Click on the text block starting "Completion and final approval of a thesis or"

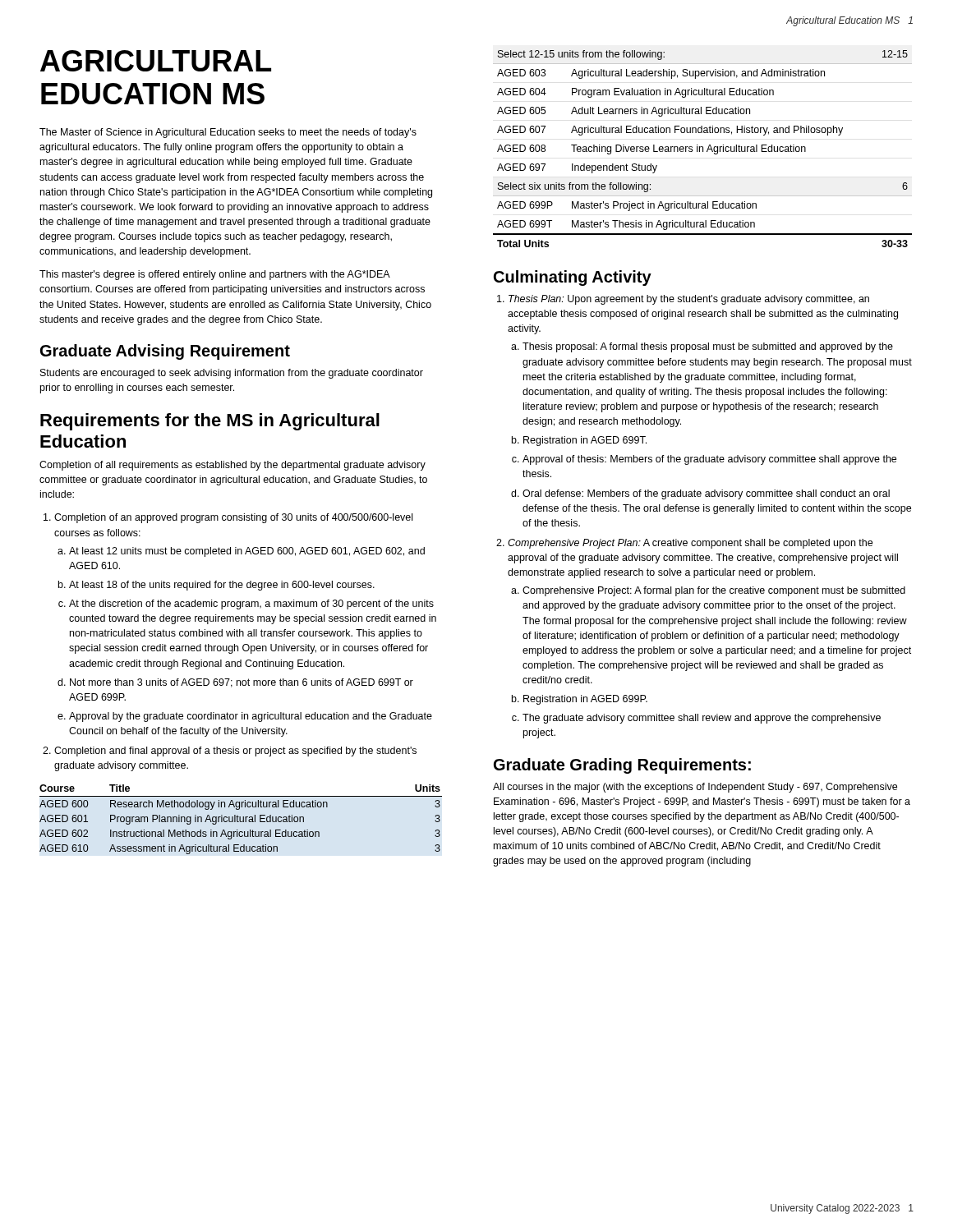click(x=236, y=758)
